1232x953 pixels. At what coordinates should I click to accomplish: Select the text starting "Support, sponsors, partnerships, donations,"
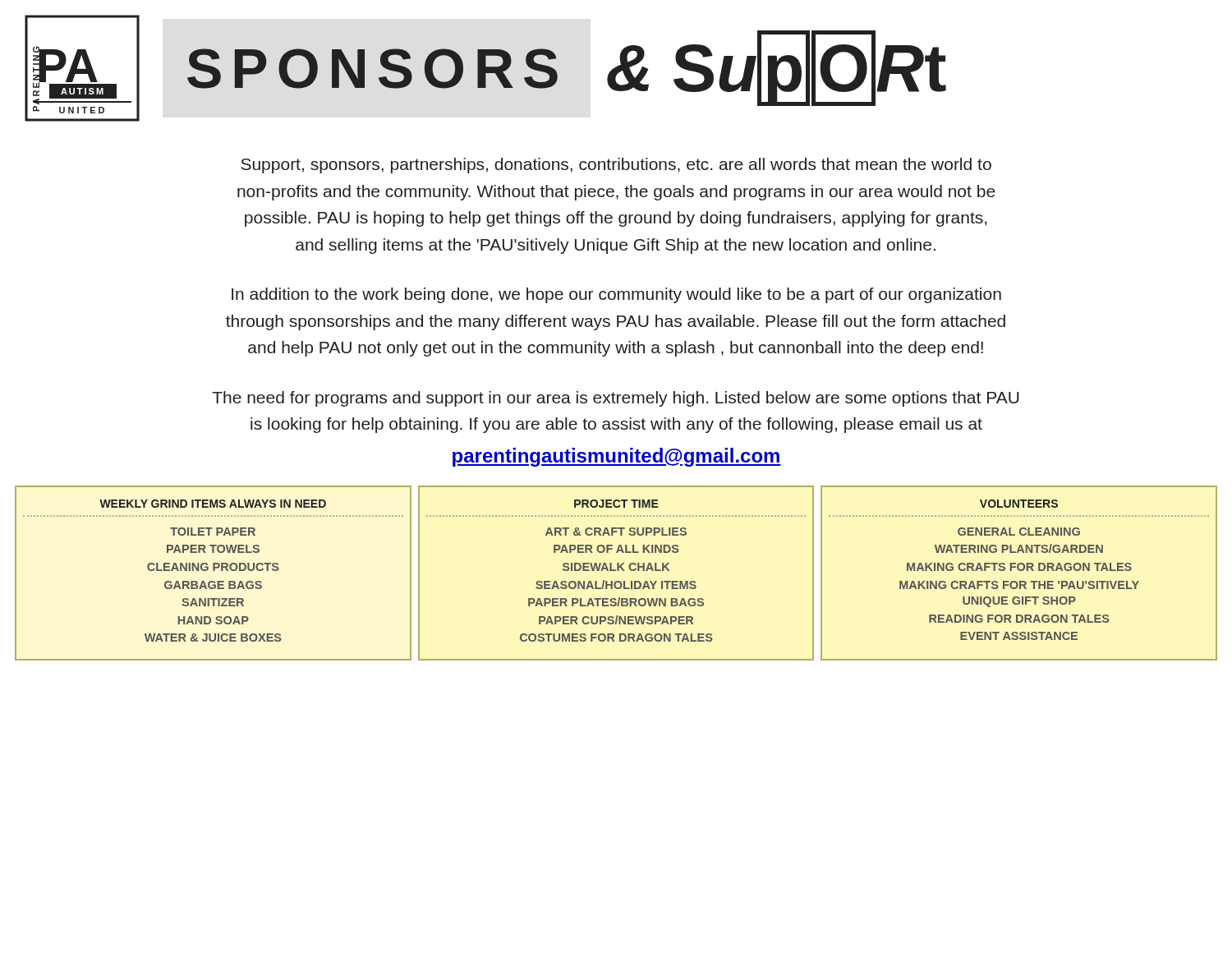point(616,204)
